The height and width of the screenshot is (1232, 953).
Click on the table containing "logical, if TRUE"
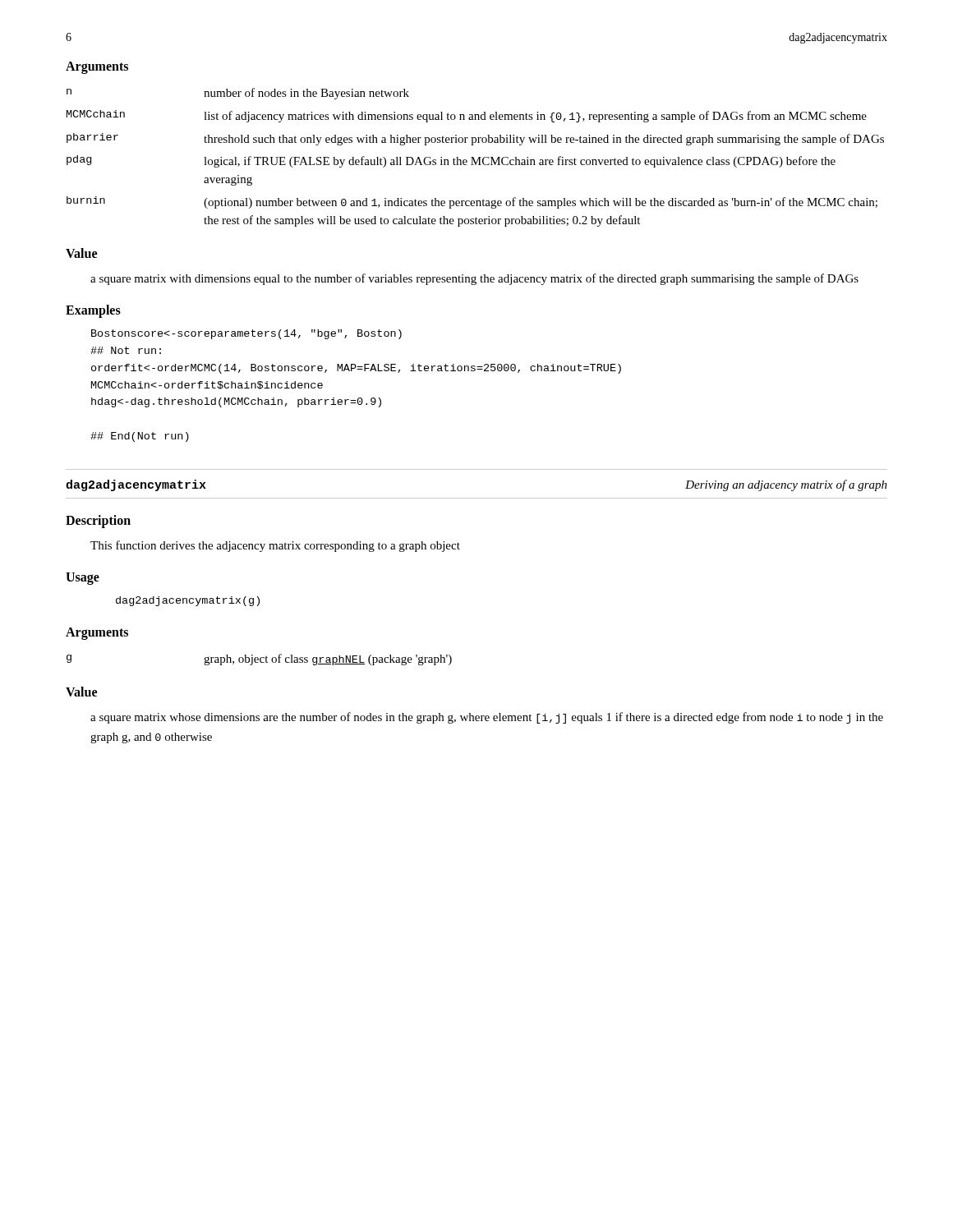coord(476,157)
